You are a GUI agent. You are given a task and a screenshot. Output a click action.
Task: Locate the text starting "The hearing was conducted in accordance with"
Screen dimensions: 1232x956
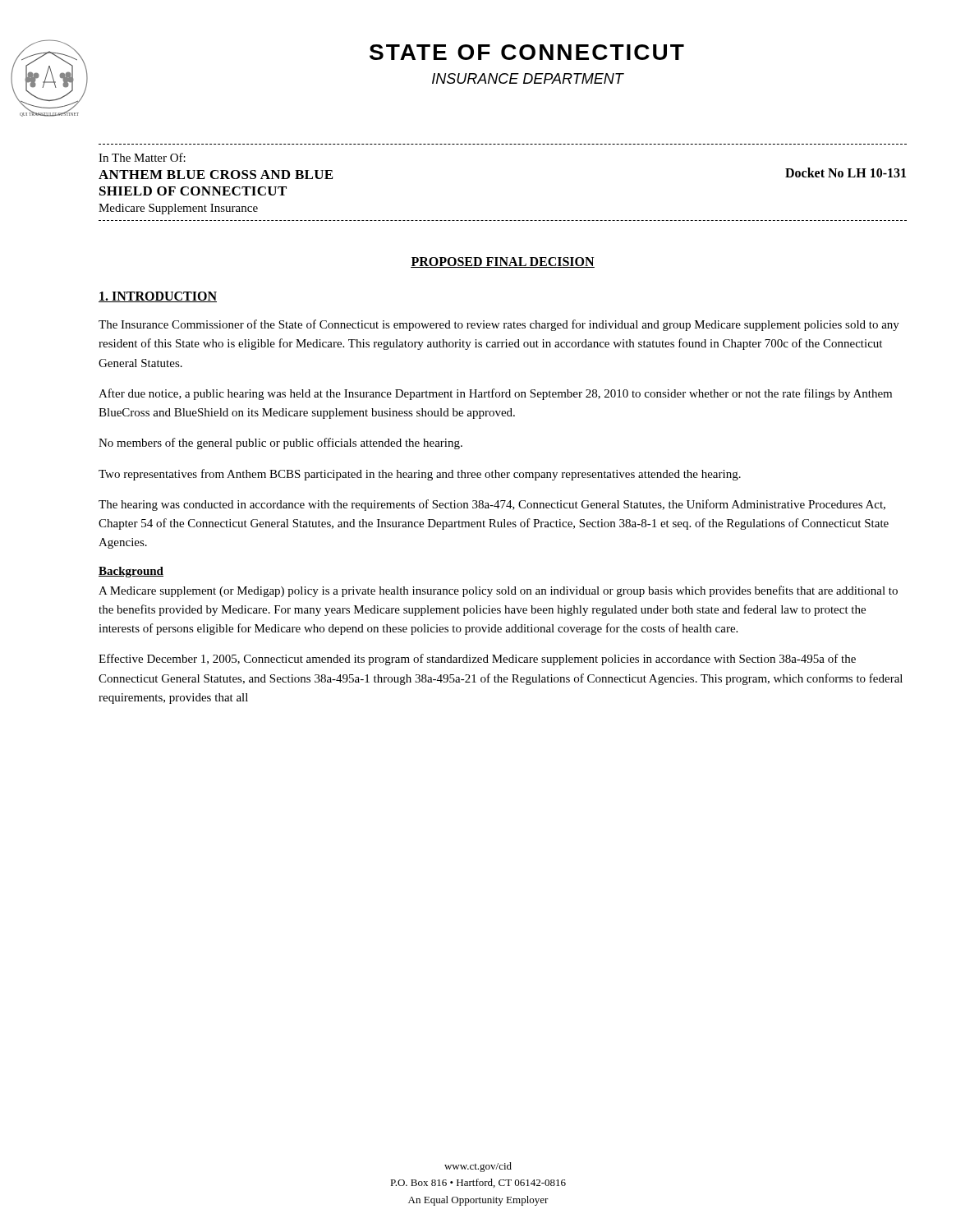[494, 523]
